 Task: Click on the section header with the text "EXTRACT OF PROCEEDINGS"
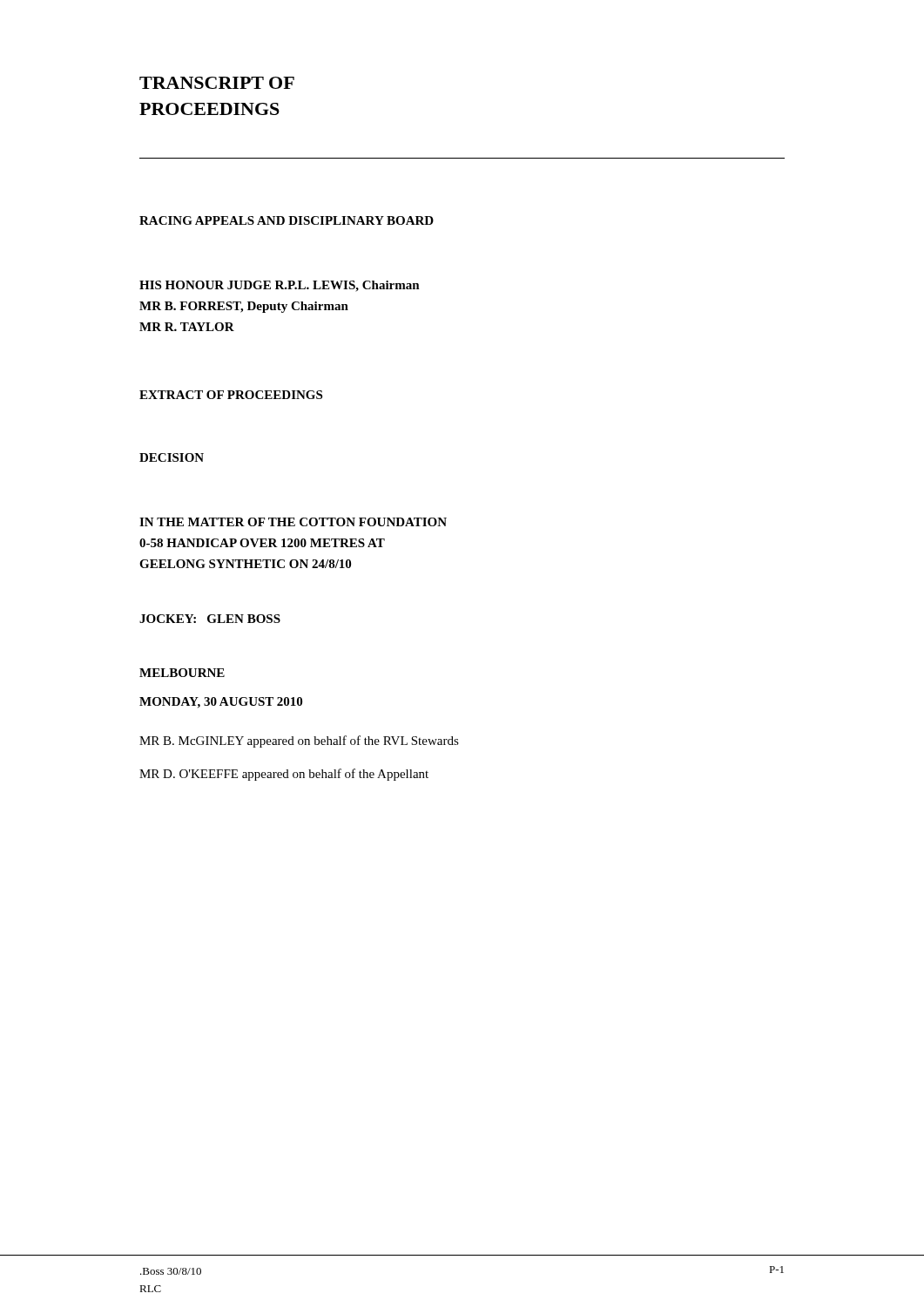[x=231, y=395]
